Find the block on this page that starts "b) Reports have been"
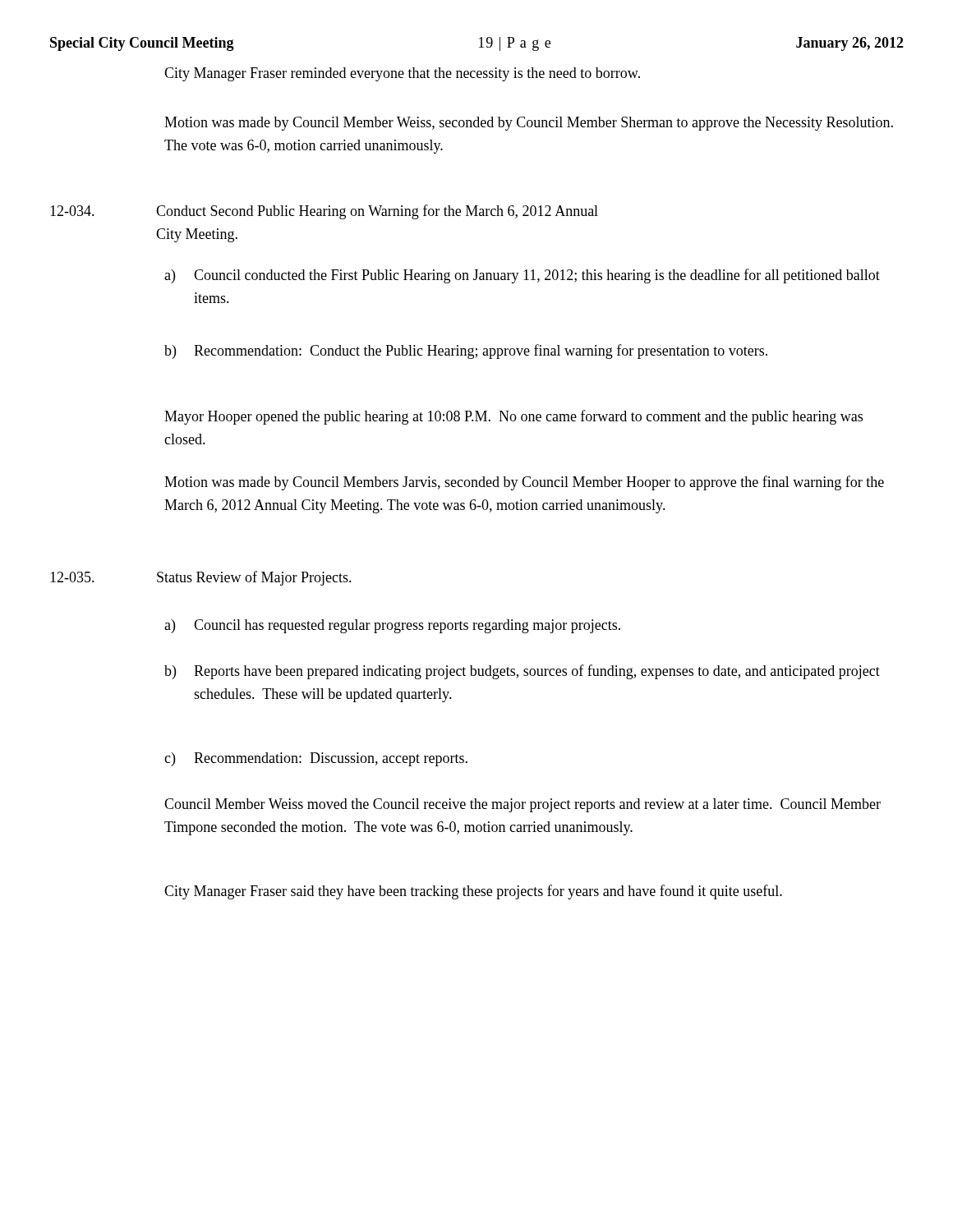The width and height of the screenshot is (953, 1232). tap(534, 683)
